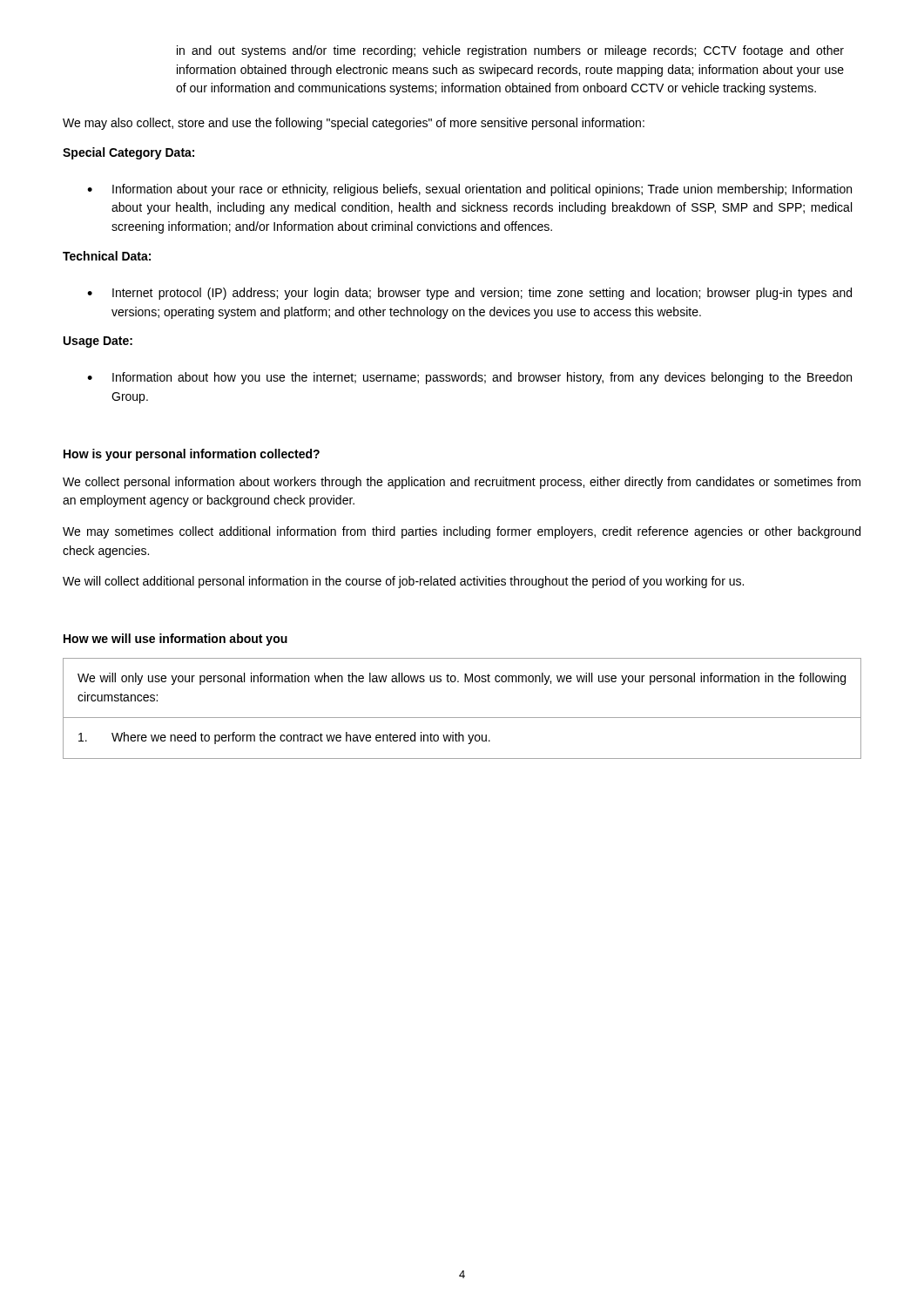Find the text block with the text "We may sometimes collect additional"
924x1307 pixels.
(462, 542)
